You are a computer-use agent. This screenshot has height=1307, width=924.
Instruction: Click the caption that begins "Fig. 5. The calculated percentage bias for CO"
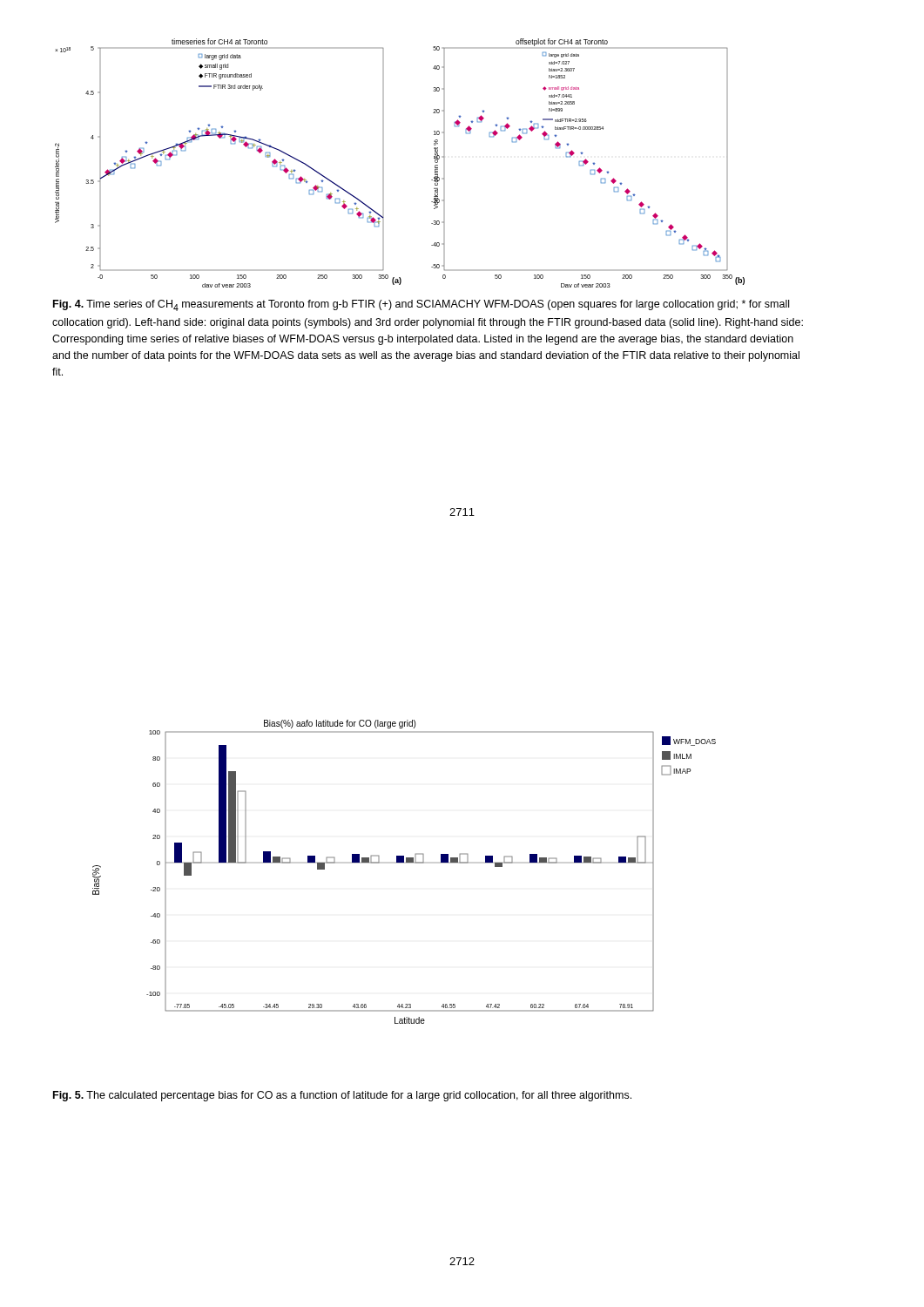click(x=342, y=1095)
